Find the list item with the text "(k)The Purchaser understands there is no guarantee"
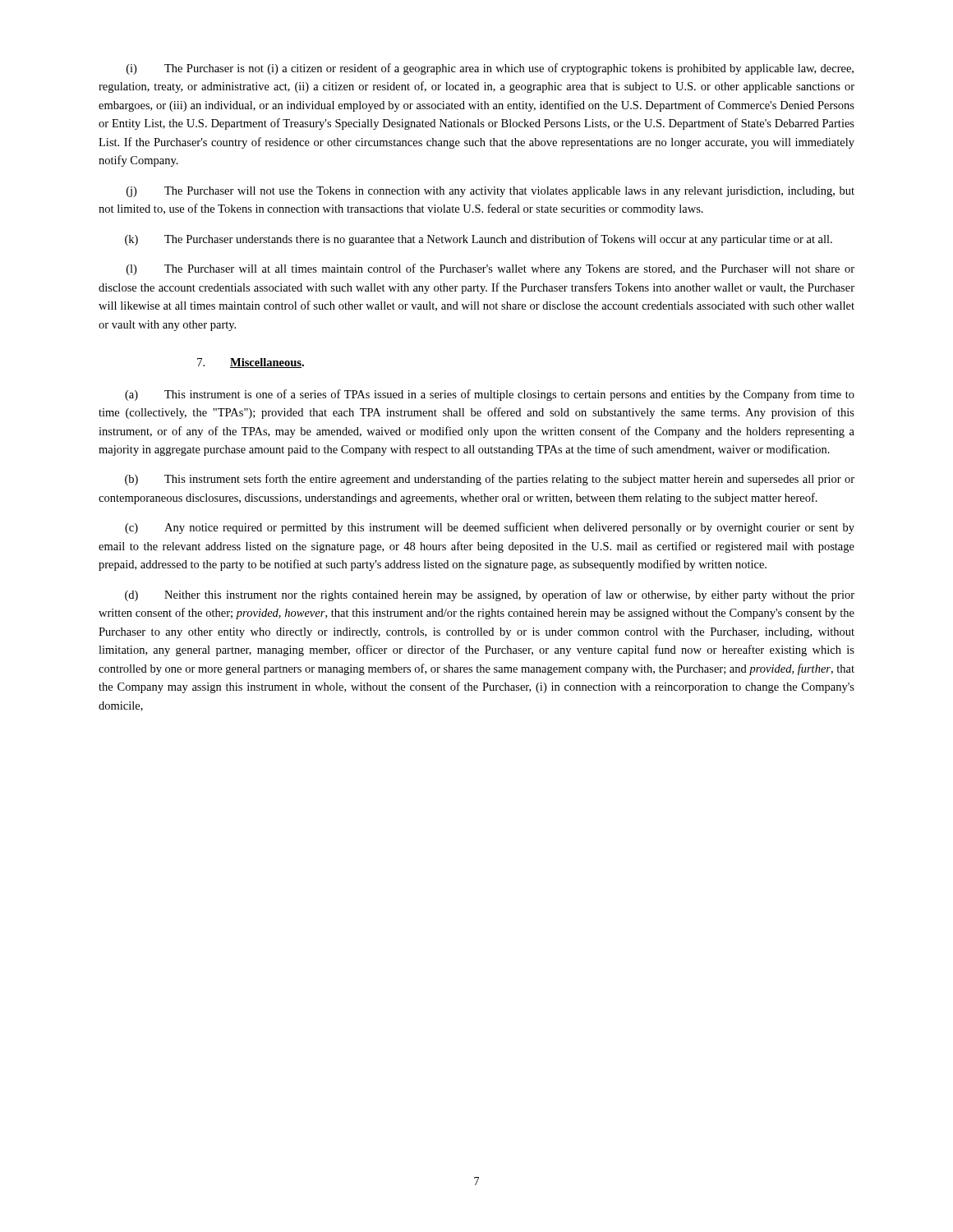Screen dimensions: 1232x953 (x=466, y=239)
